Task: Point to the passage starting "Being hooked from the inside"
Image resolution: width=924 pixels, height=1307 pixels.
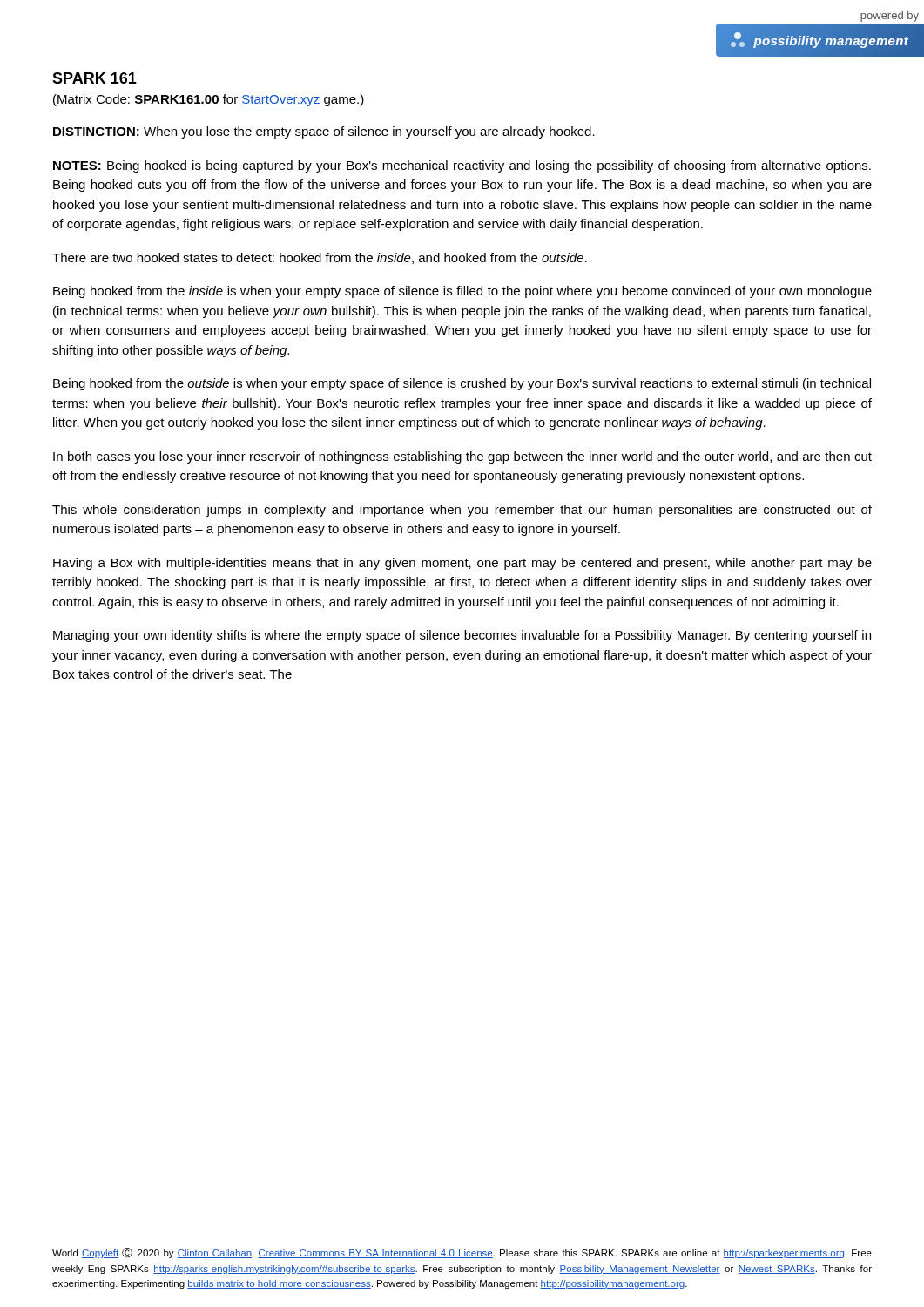Action: coord(462,320)
